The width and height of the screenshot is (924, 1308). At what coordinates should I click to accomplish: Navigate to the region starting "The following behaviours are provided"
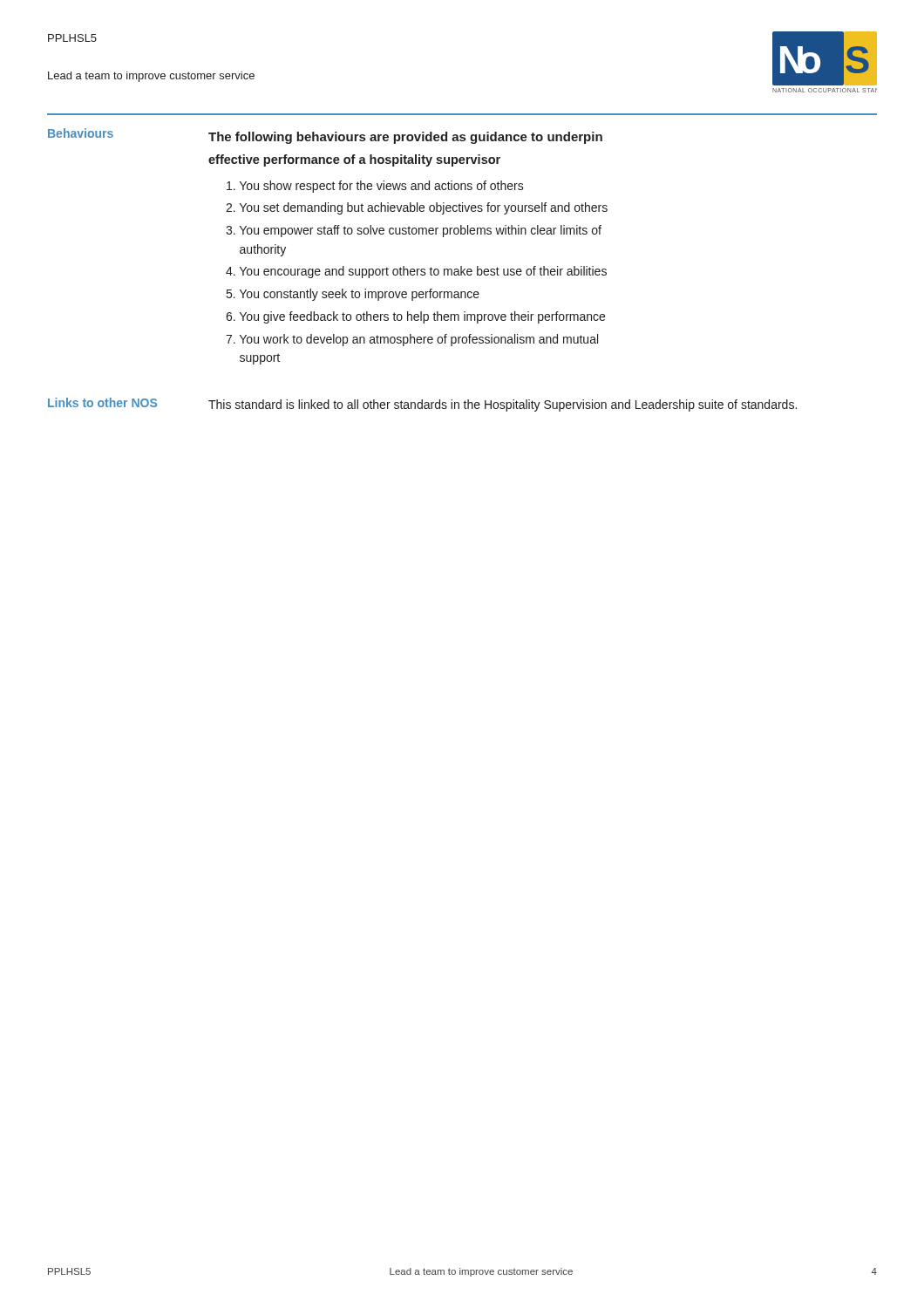[x=405, y=138]
